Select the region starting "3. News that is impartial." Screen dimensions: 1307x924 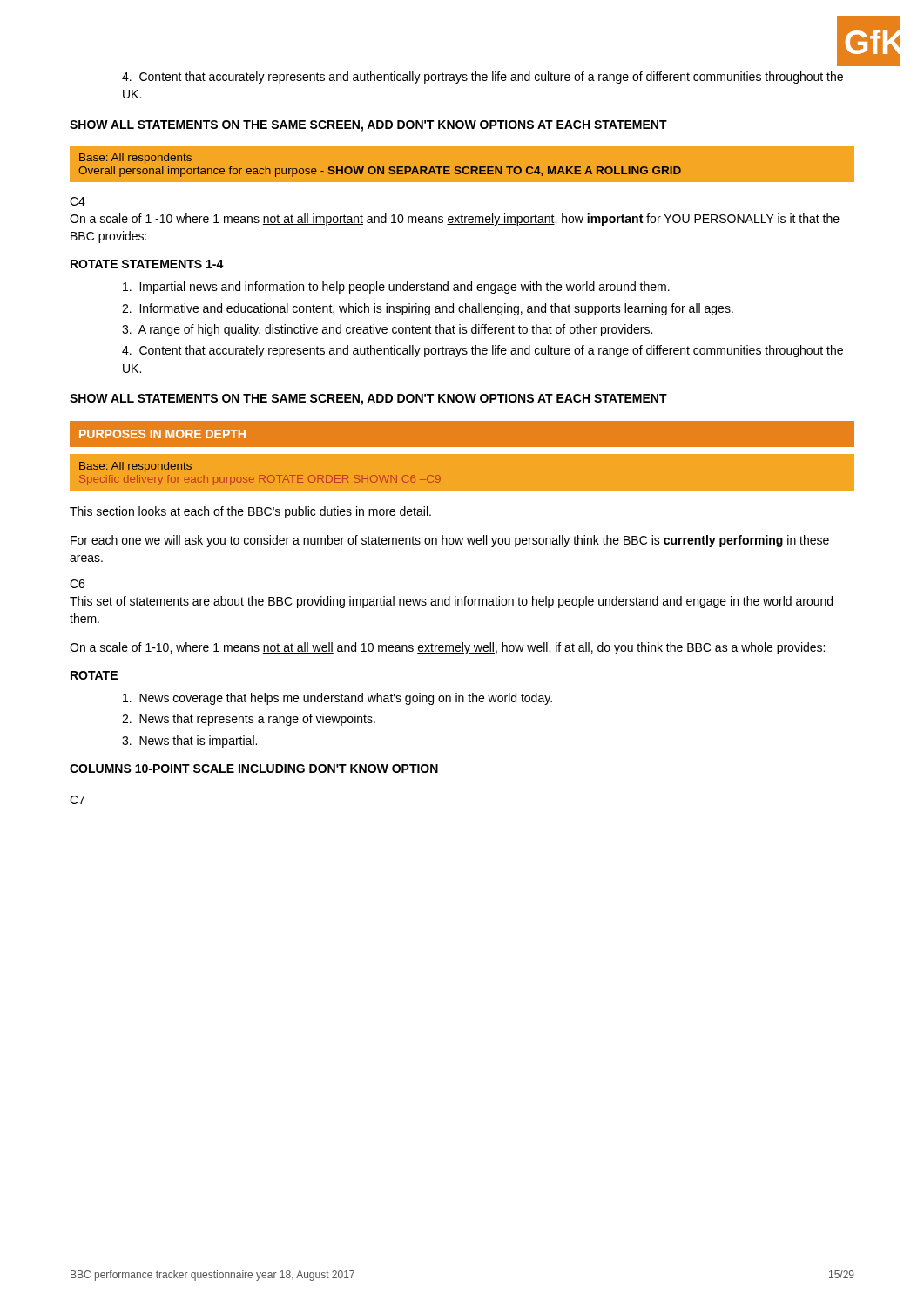click(190, 740)
